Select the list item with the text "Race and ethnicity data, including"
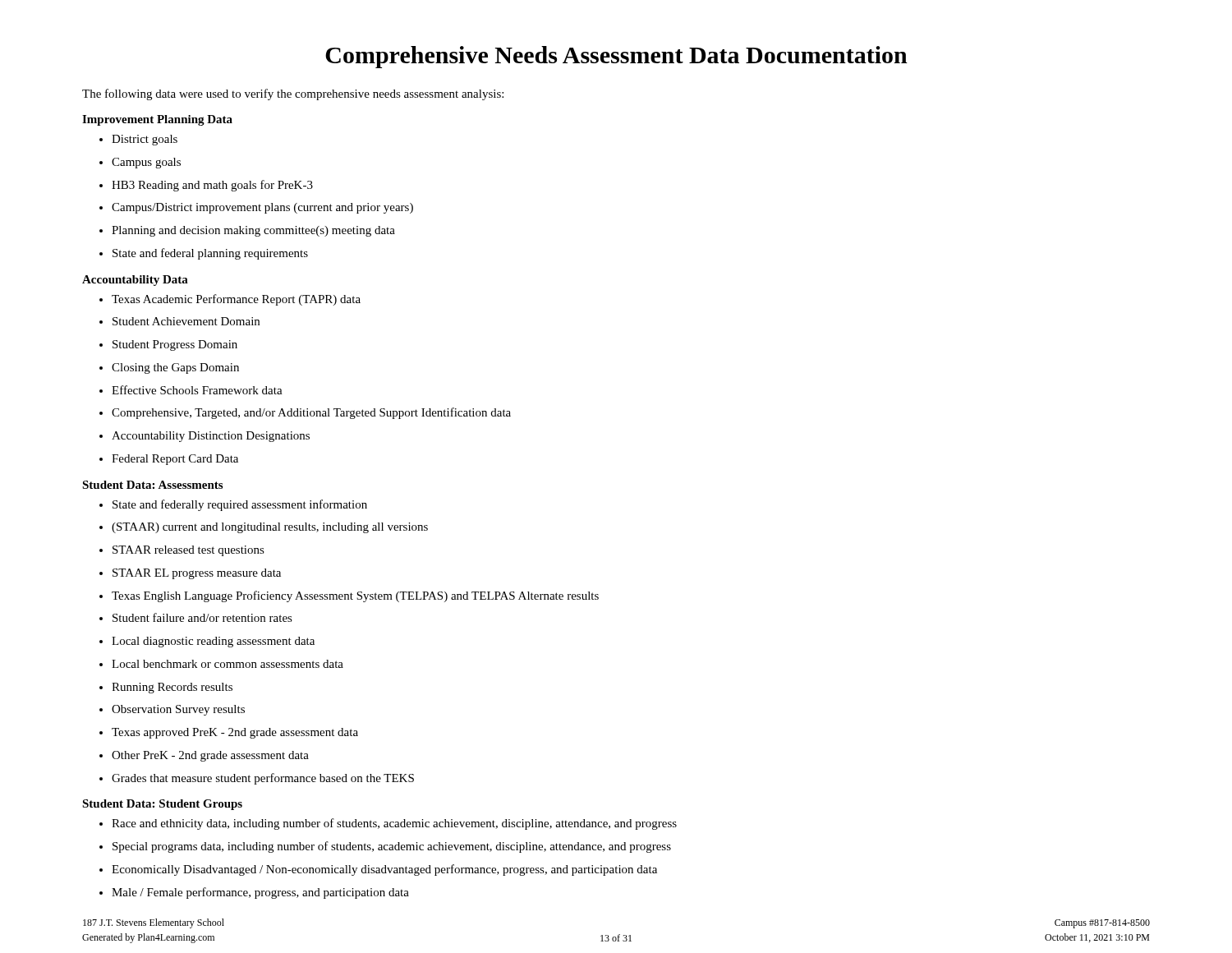The image size is (1232, 953). click(616, 824)
